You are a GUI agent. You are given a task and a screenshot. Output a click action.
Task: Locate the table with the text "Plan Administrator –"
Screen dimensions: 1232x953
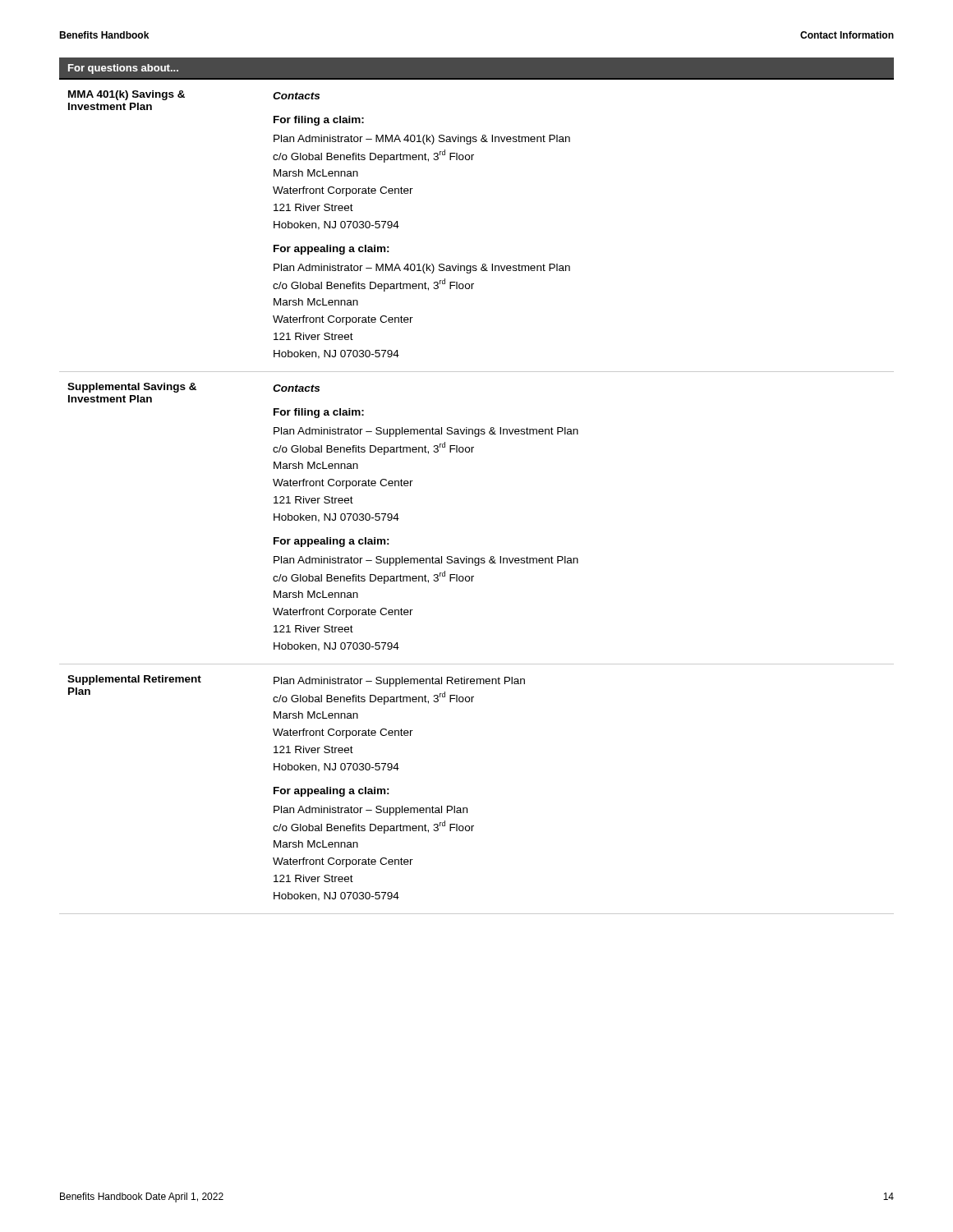pyautogui.click(x=476, y=496)
